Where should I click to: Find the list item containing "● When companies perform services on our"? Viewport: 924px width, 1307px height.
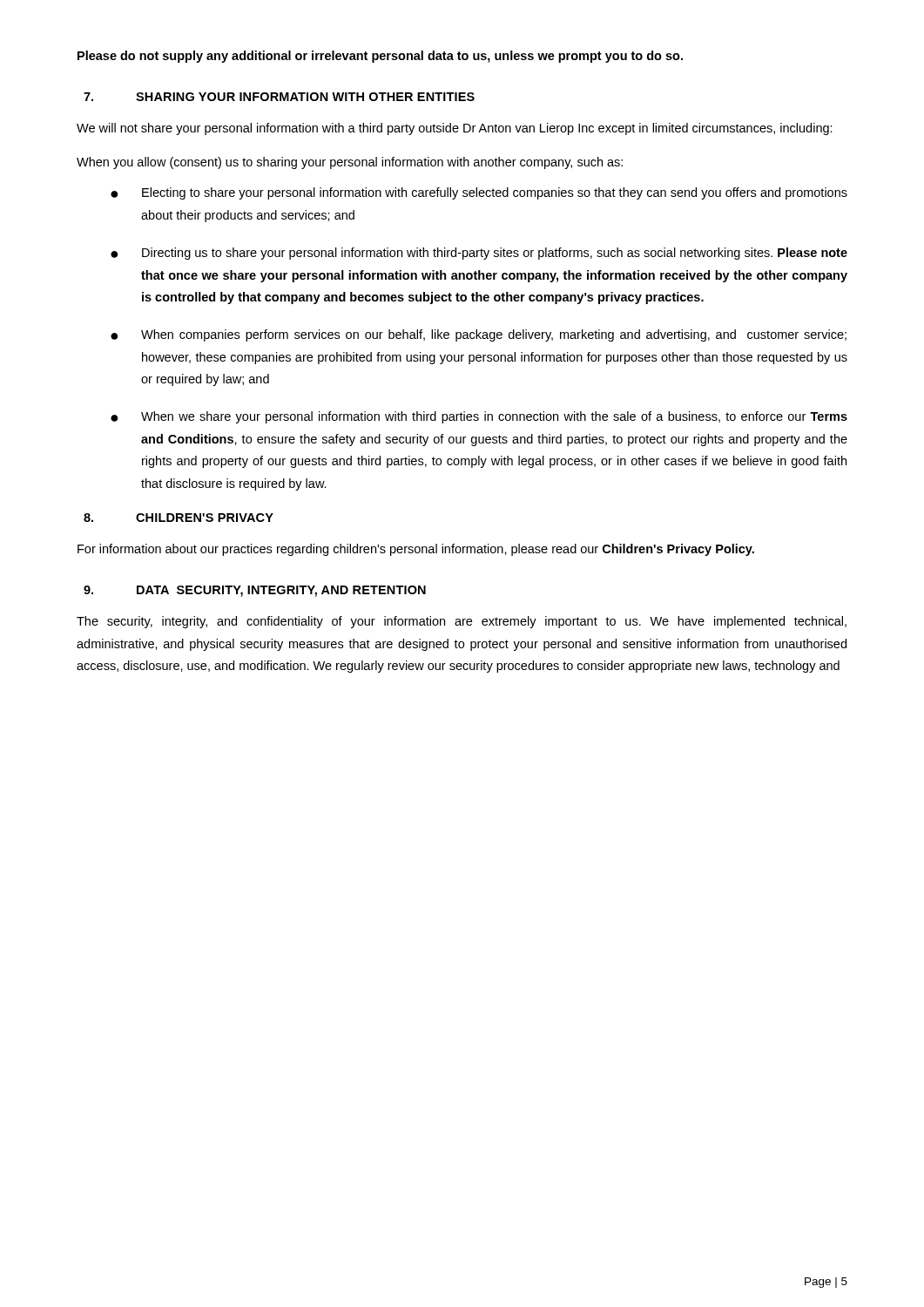point(462,358)
